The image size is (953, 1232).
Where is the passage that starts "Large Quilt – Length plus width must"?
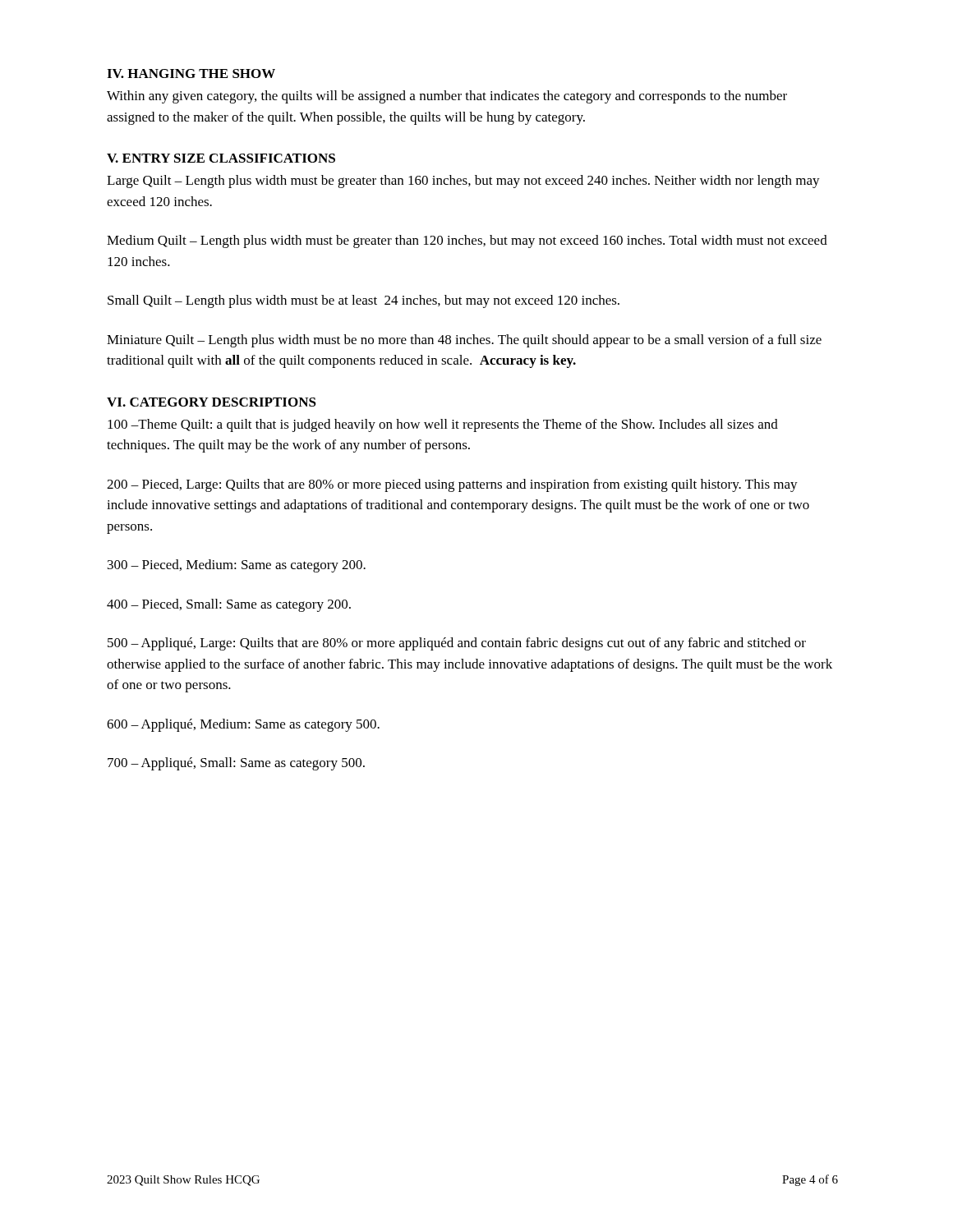463,191
